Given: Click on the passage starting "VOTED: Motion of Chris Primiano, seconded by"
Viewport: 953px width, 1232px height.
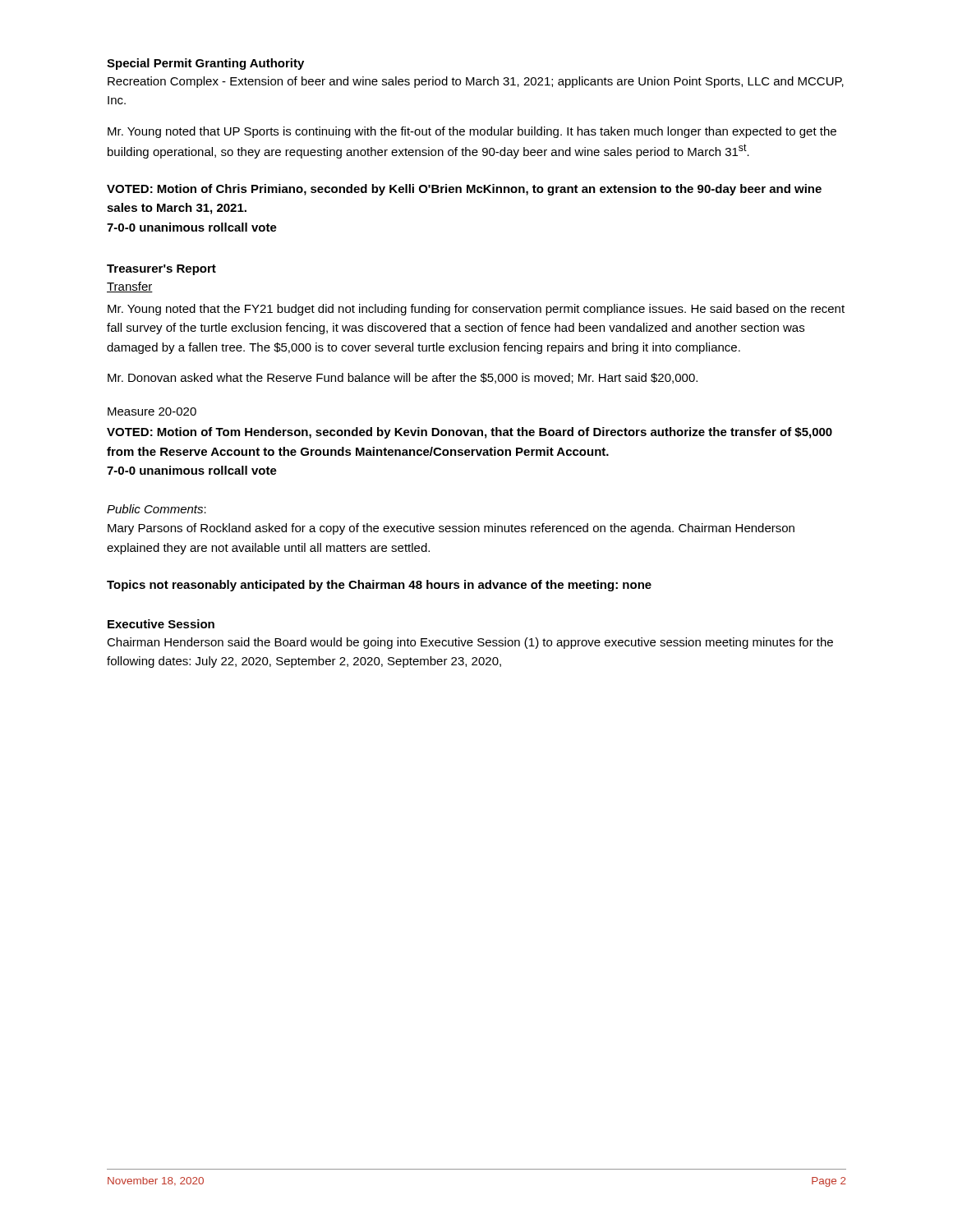Looking at the screenshot, I should click(464, 190).
